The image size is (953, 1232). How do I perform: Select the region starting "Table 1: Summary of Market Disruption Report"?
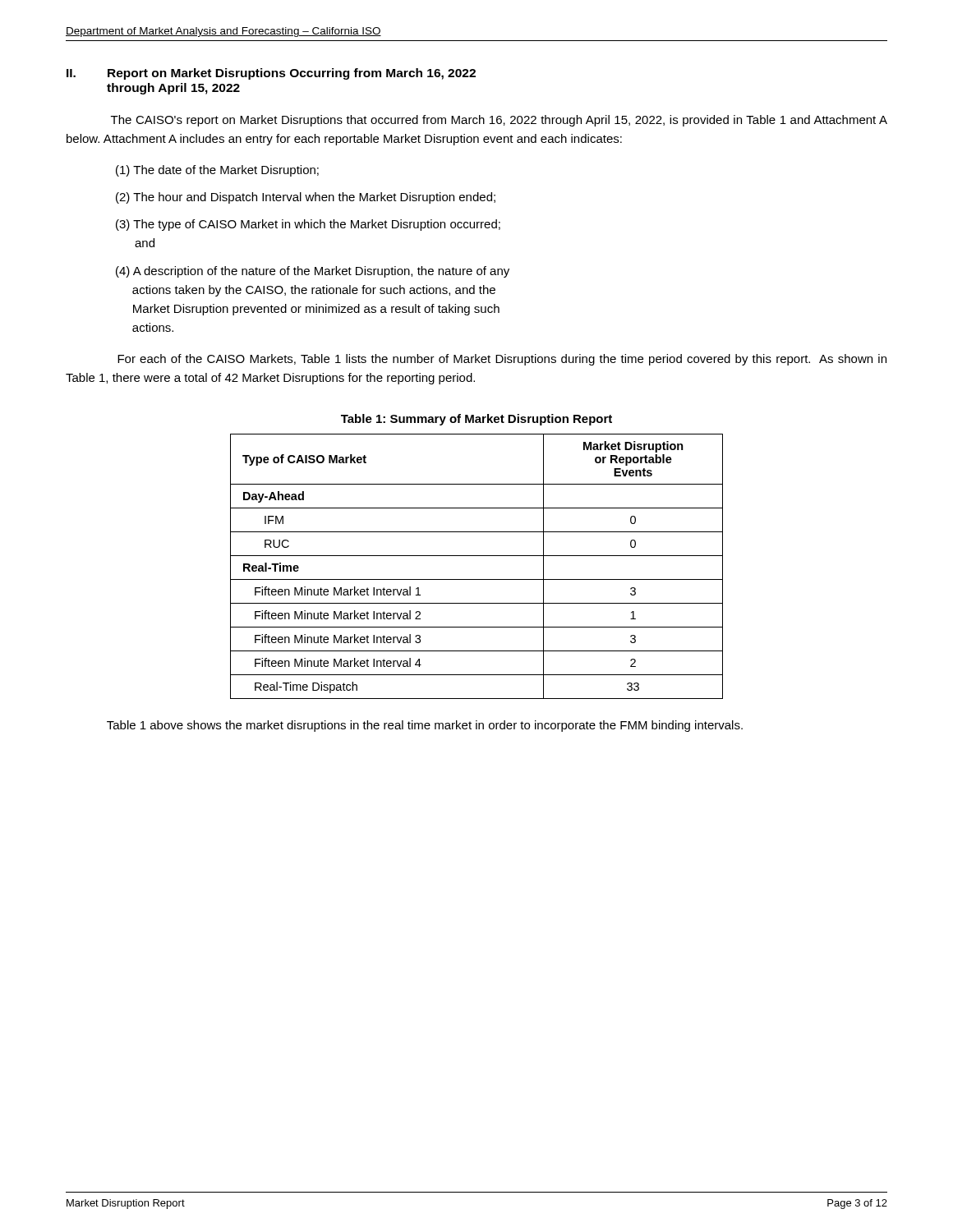(476, 418)
